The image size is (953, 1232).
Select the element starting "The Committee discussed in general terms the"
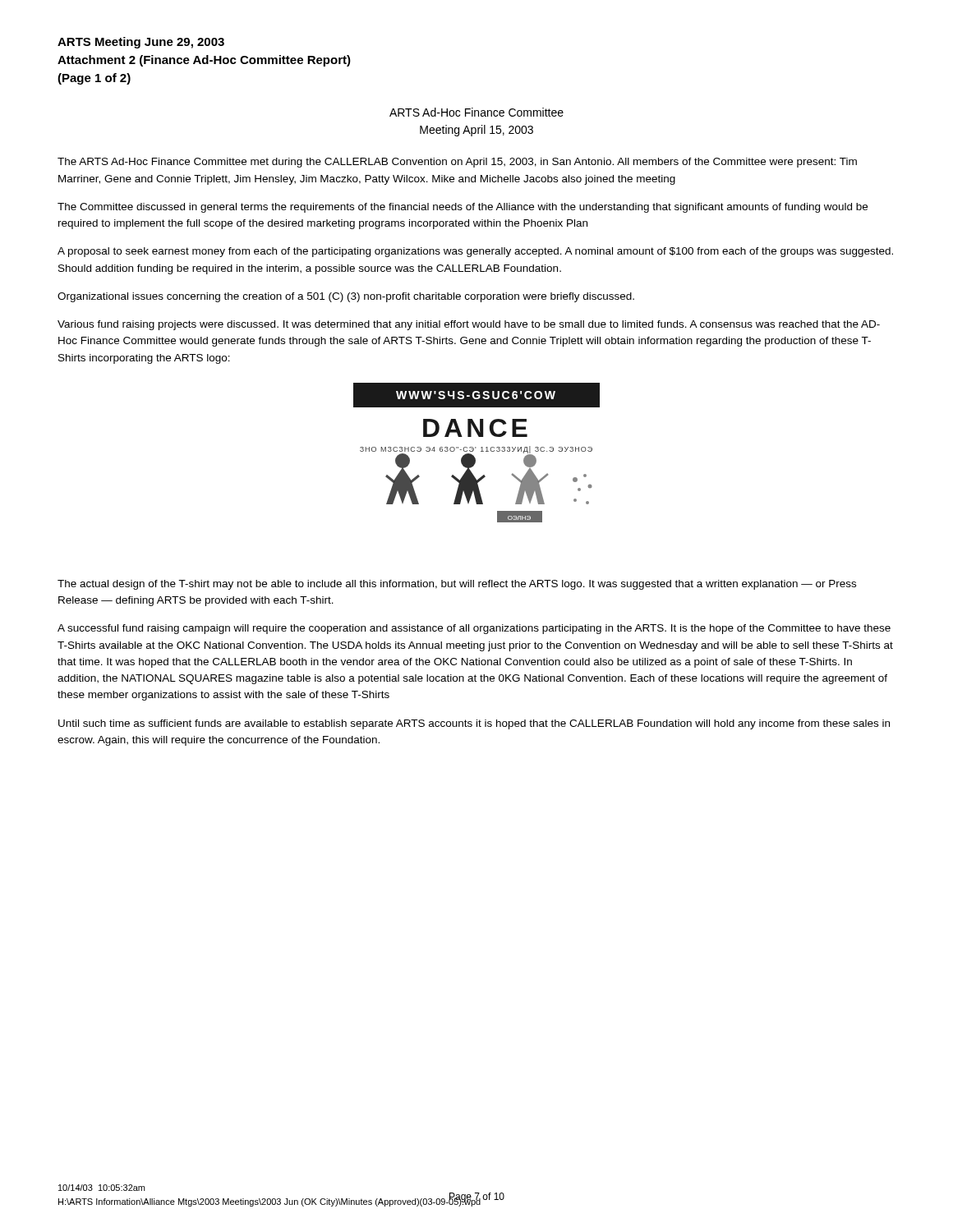click(x=463, y=215)
